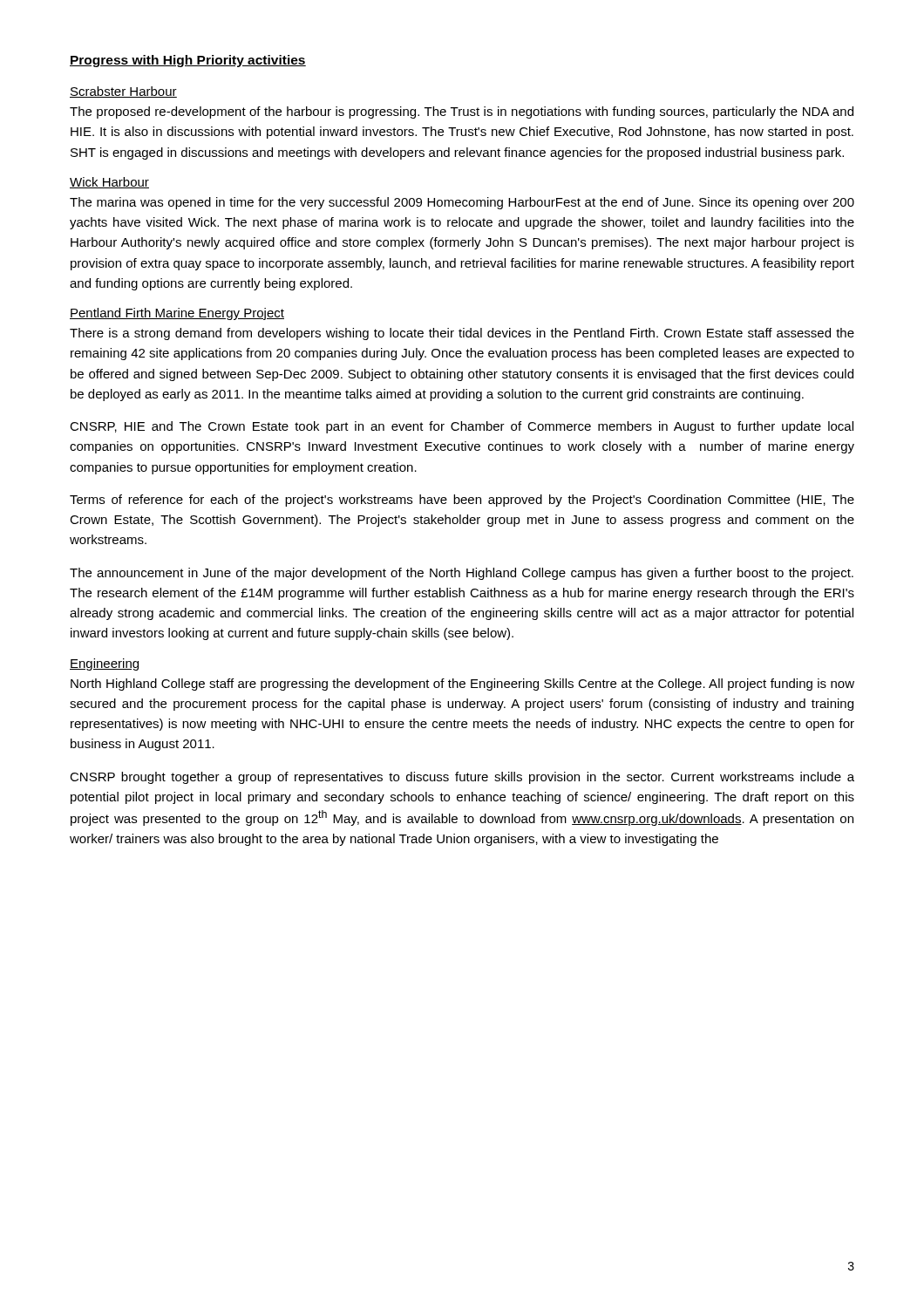The image size is (924, 1308).
Task: Find the text block containing "The proposed re-development of"
Action: (462, 131)
